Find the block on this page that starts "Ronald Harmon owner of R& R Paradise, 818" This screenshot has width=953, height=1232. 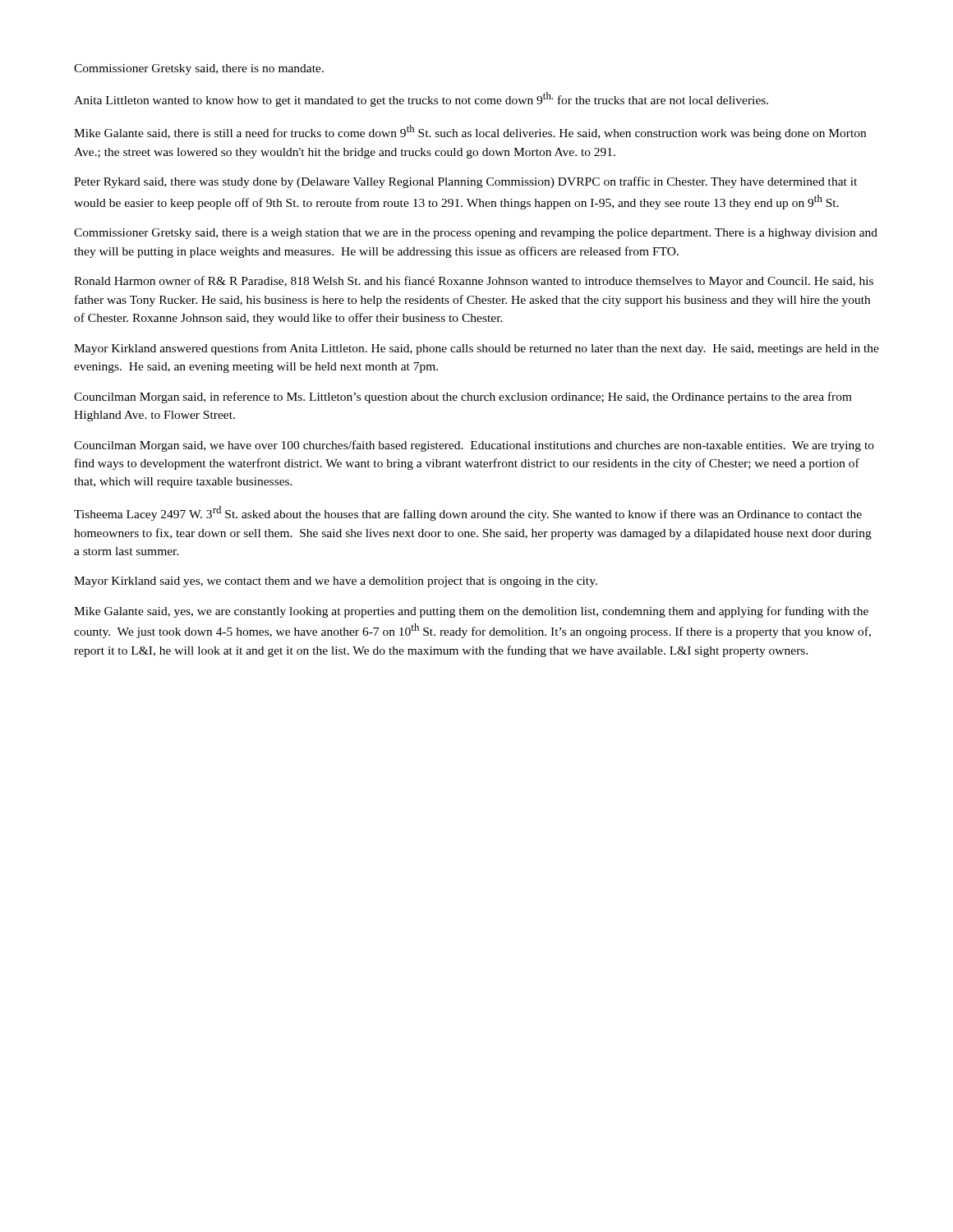click(x=474, y=299)
